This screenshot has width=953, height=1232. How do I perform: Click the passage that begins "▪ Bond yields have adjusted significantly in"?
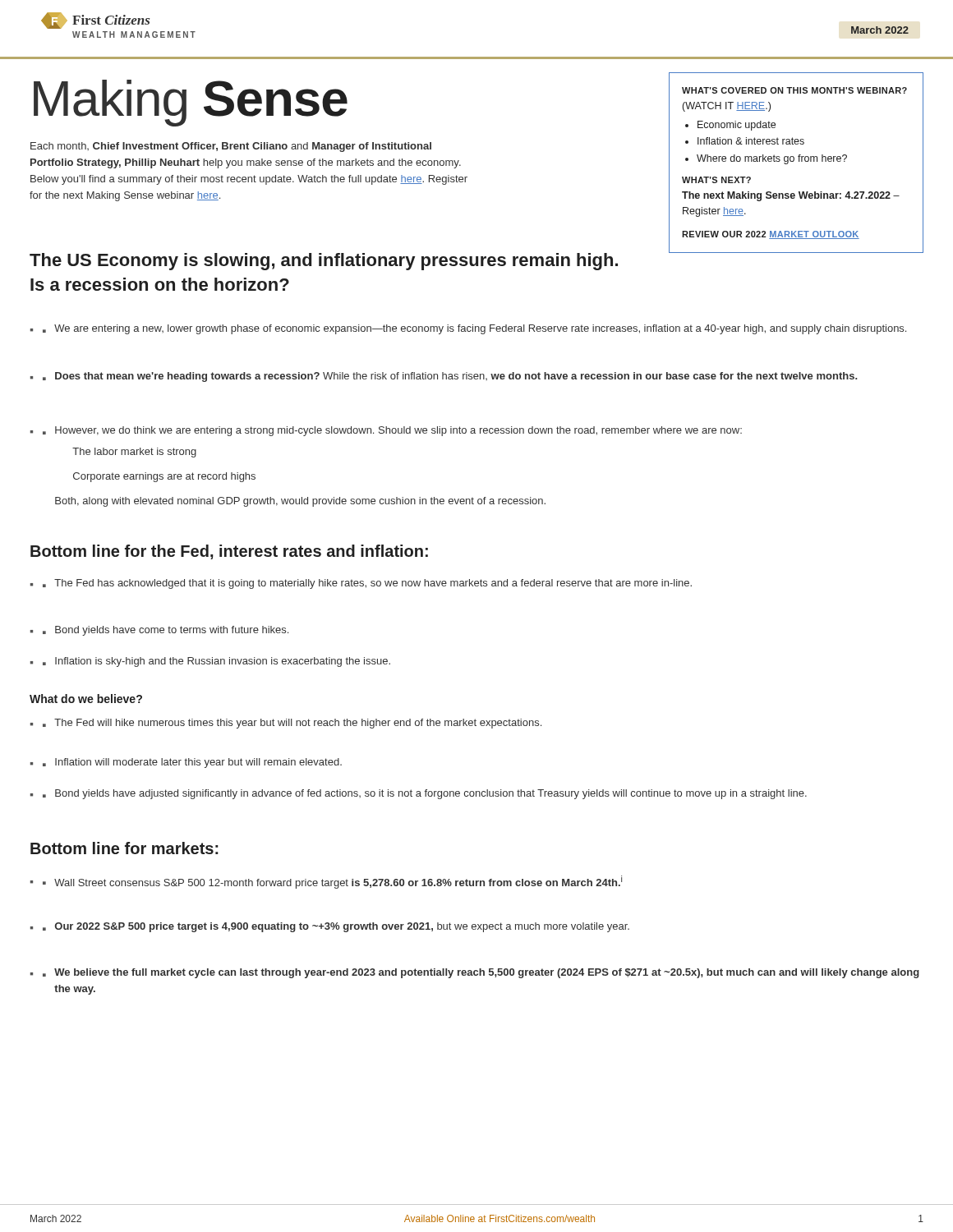pos(476,795)
